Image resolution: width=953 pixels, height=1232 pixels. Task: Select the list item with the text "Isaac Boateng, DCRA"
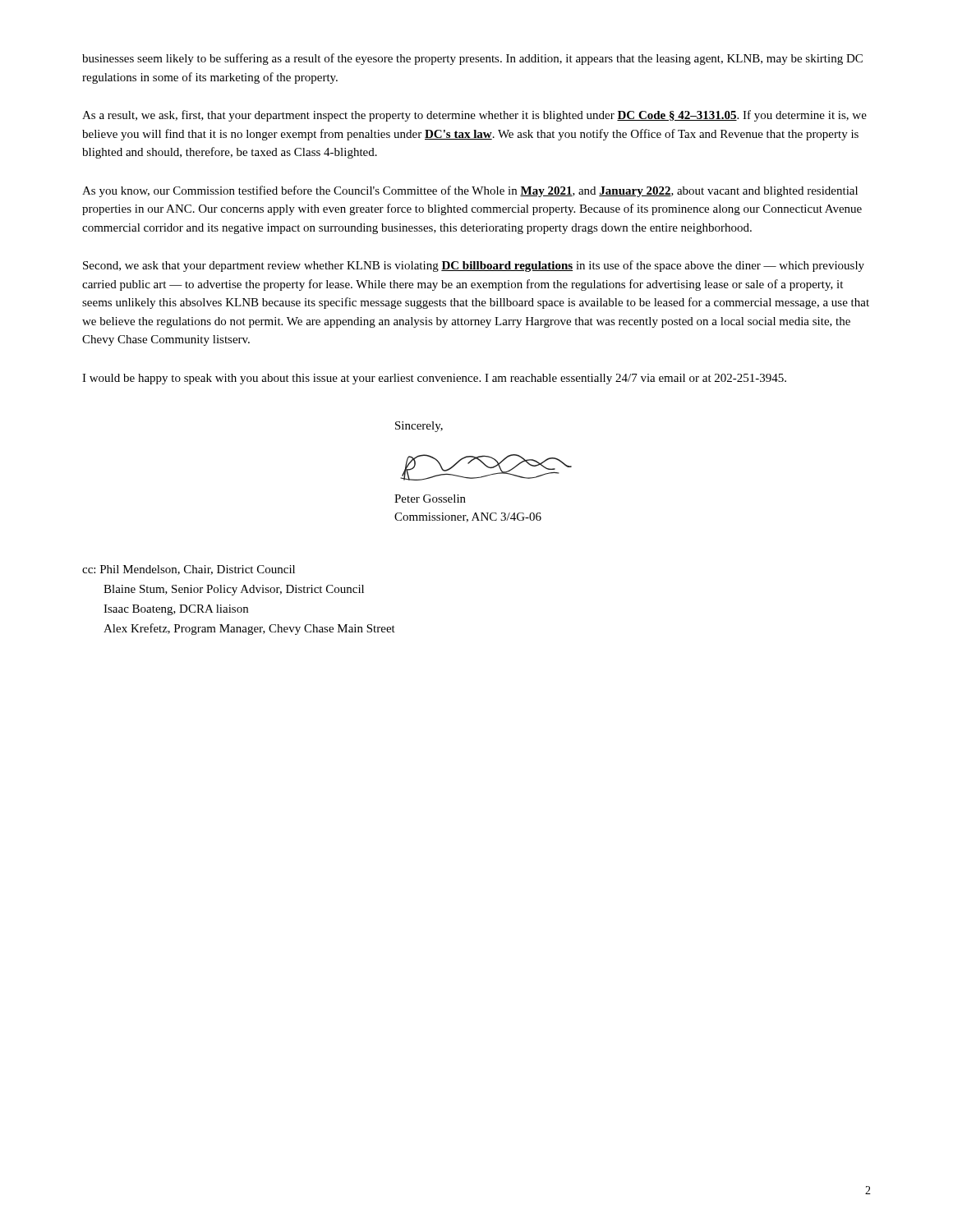pos(176,608)
